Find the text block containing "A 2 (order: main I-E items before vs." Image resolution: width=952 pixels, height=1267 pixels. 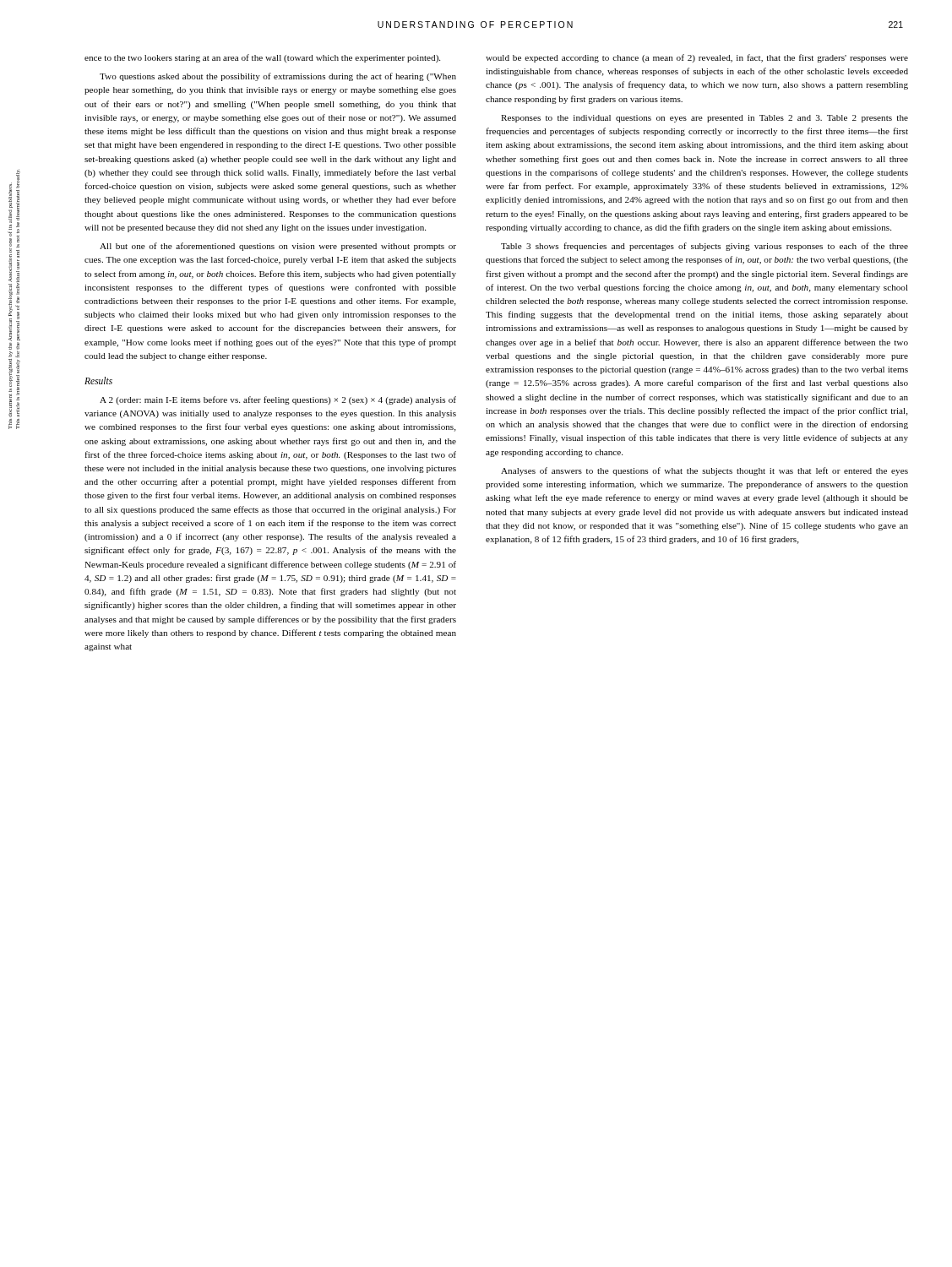(270, 523)
